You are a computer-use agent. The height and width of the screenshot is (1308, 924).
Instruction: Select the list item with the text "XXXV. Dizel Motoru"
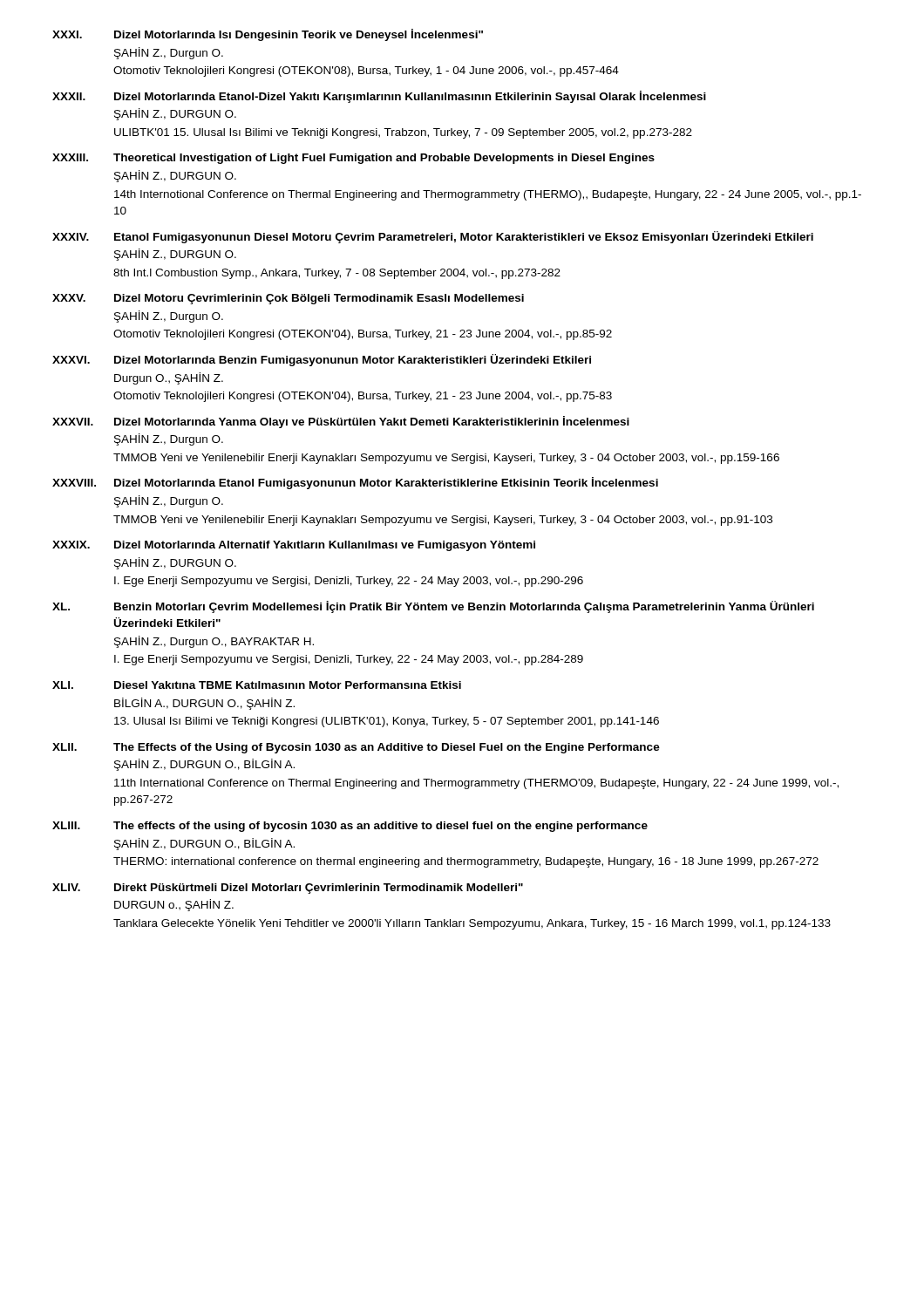point(288,299)
